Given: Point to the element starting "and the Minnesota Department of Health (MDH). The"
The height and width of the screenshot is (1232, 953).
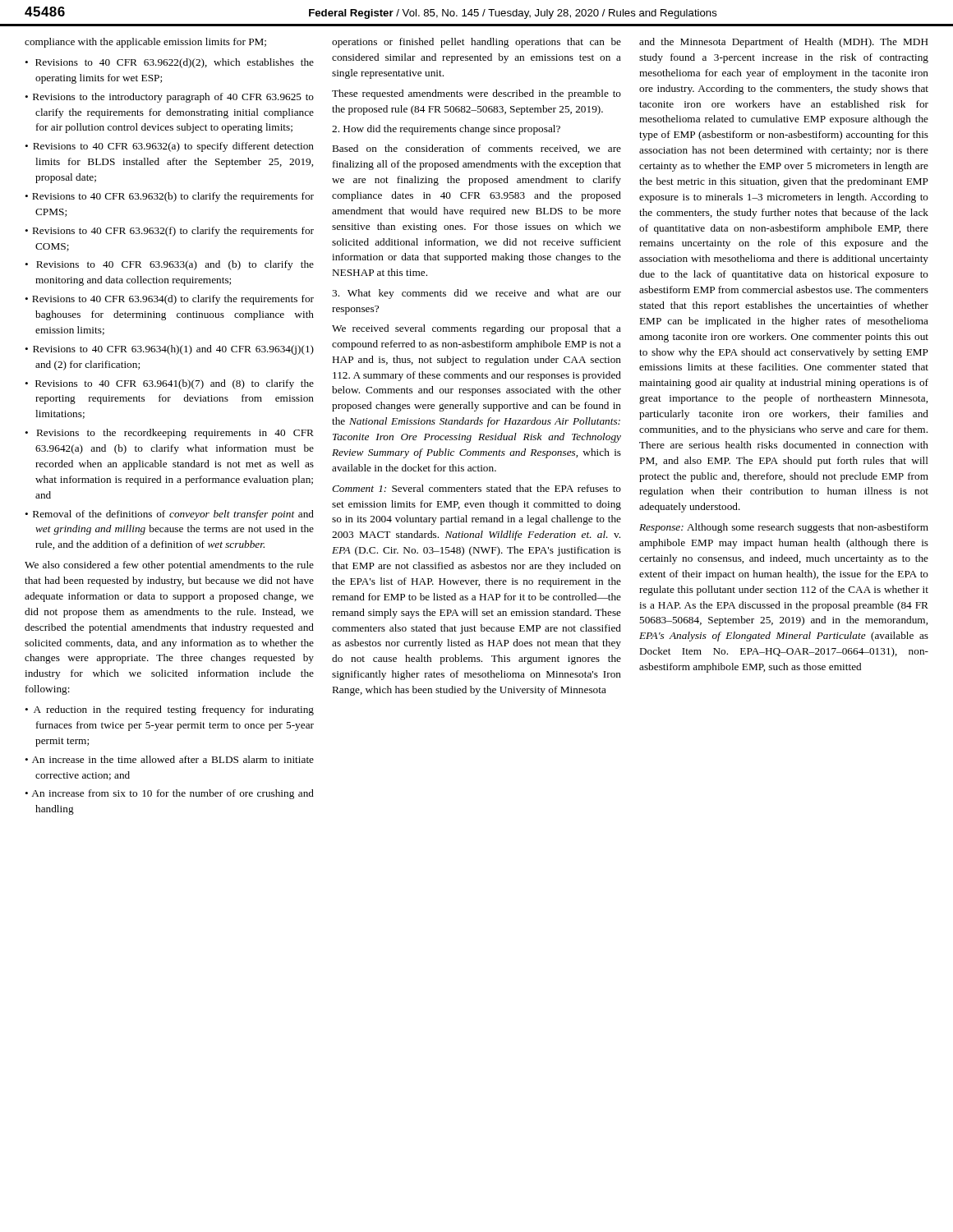Looking at the screenshot, I should click(x=784, y=274).
